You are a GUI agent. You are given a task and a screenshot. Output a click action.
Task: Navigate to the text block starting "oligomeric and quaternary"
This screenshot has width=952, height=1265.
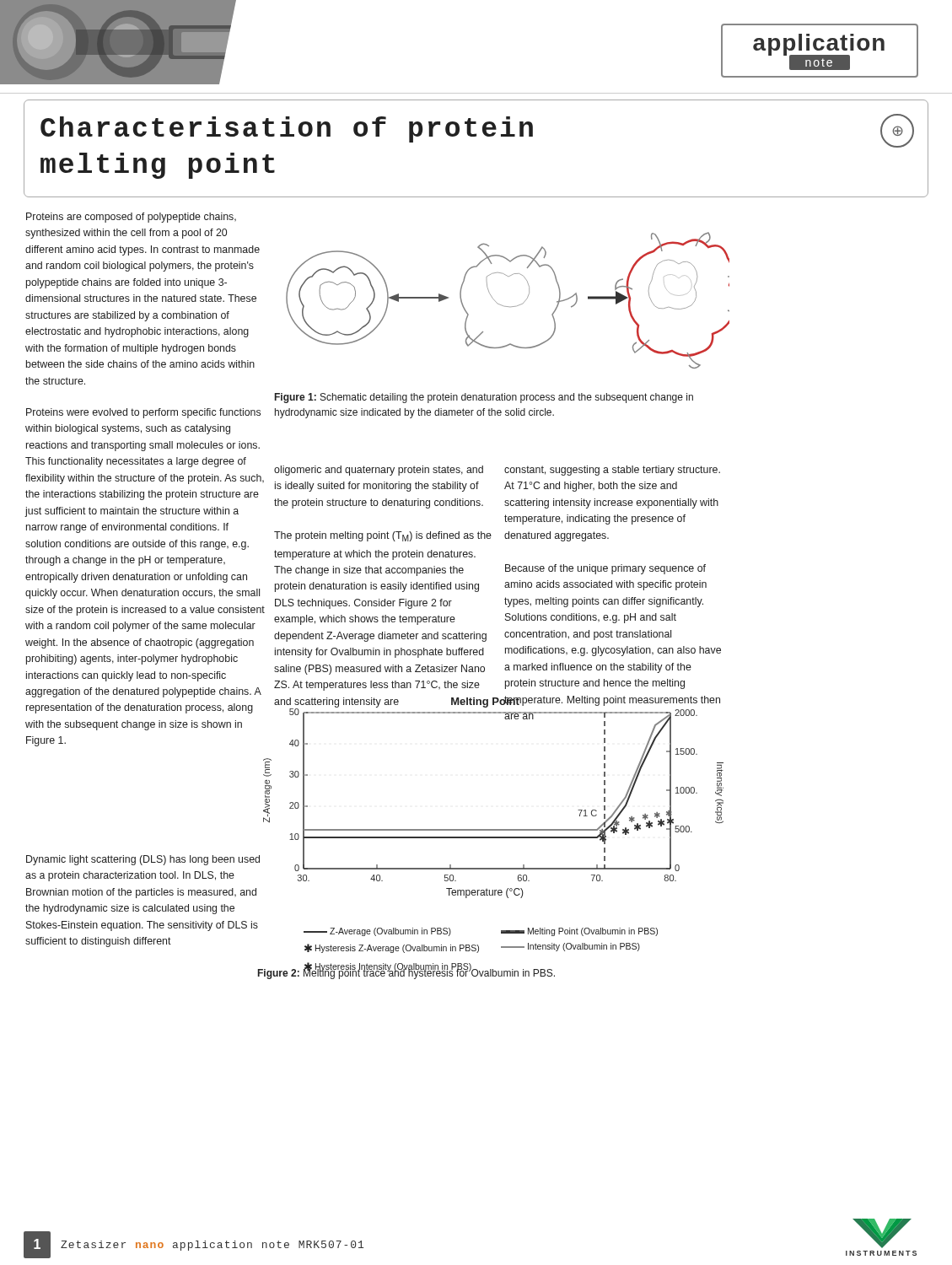tap(383, 586)
